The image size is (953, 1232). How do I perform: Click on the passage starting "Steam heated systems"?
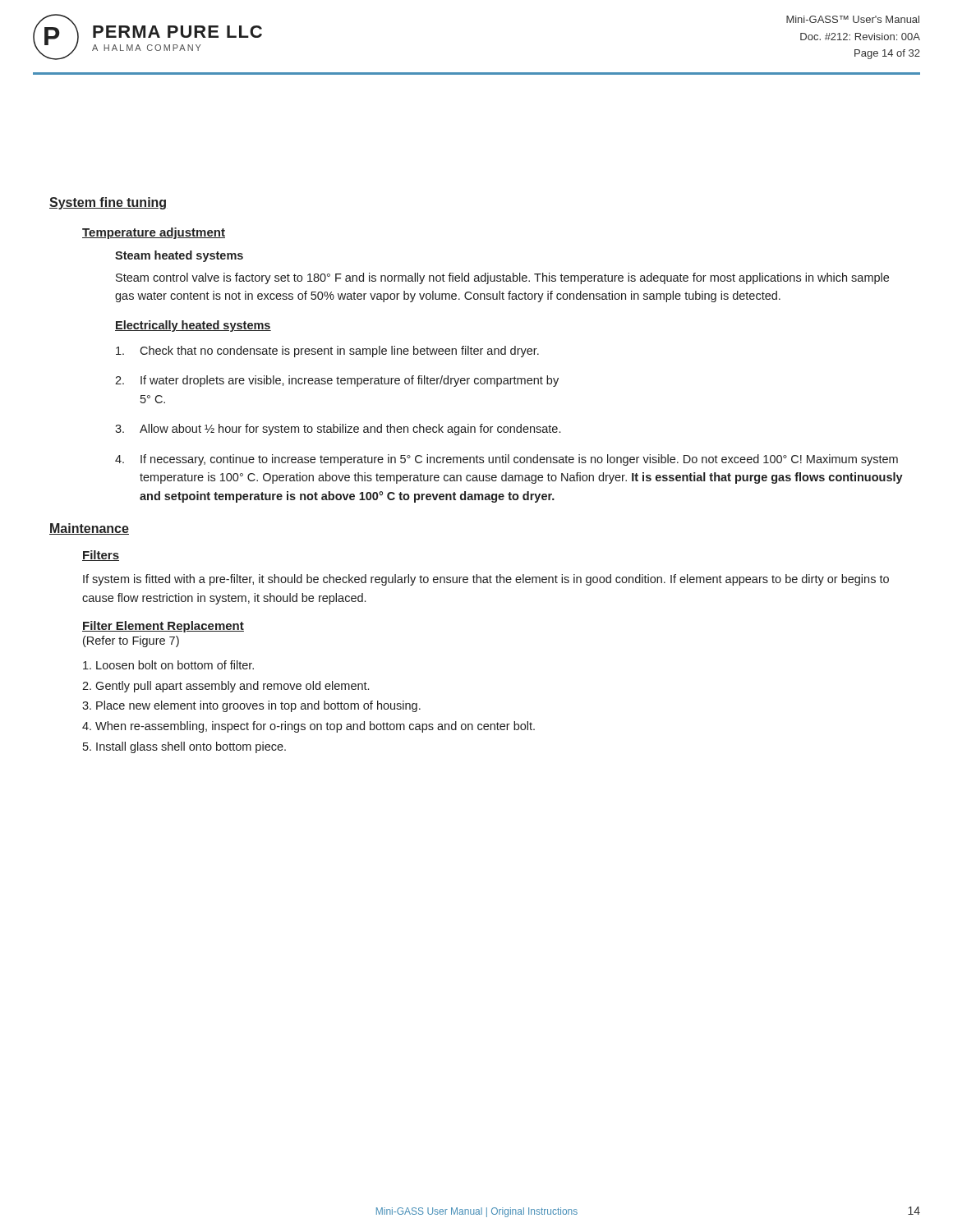point(179,255)
